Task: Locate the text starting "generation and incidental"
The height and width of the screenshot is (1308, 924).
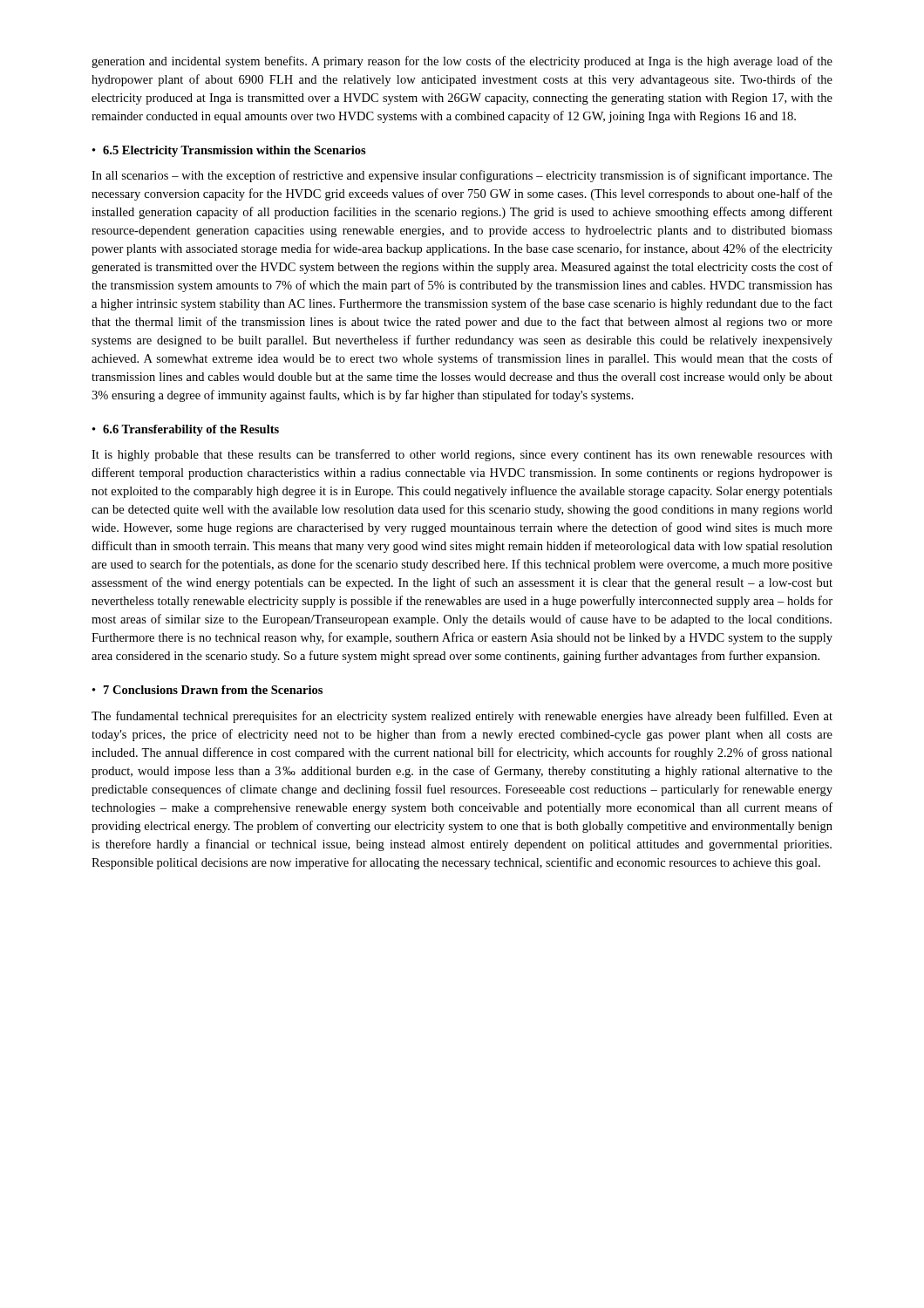Action: [462, 89]
